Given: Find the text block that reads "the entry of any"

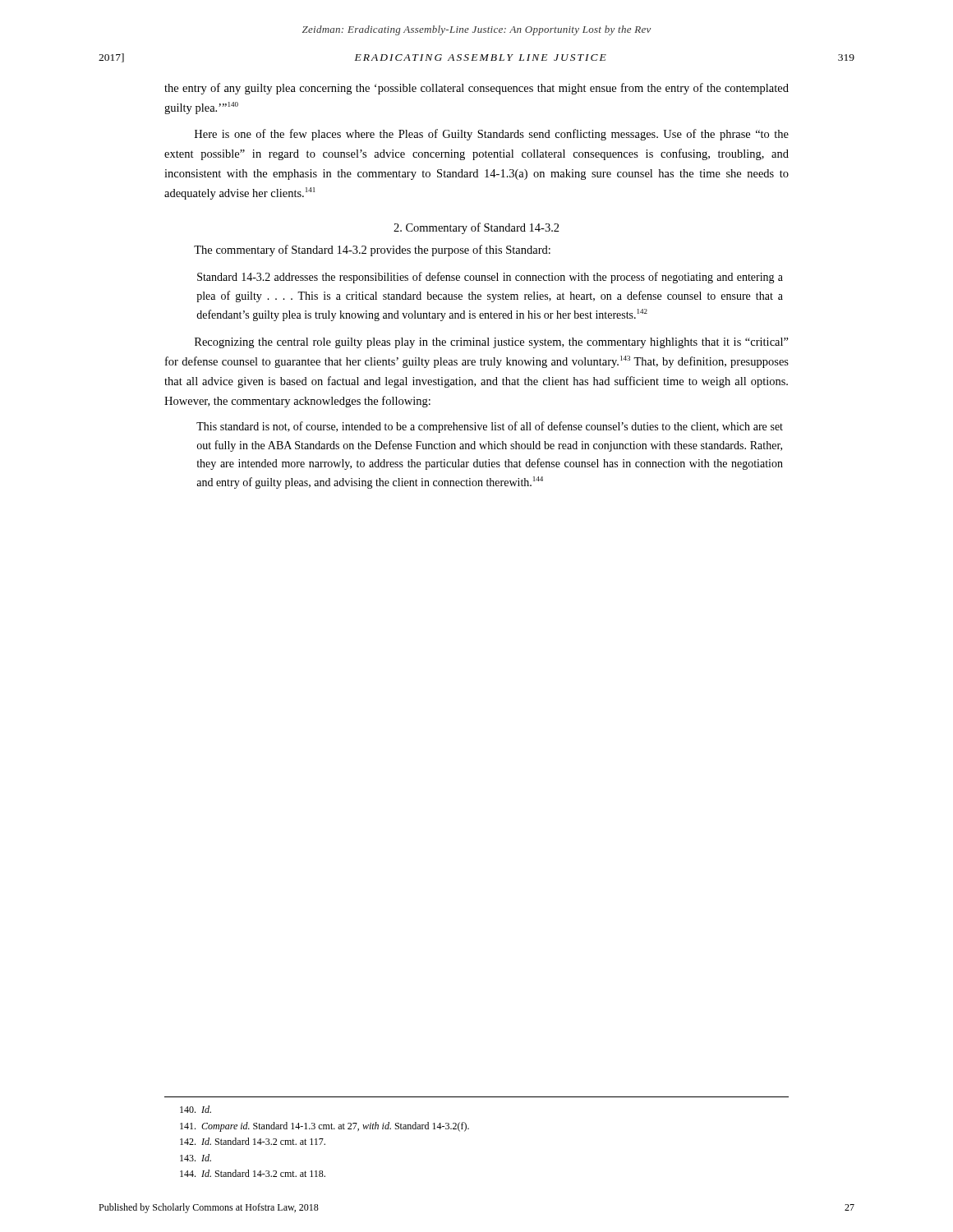Looking at the screenshot, I should click(476, 98).
